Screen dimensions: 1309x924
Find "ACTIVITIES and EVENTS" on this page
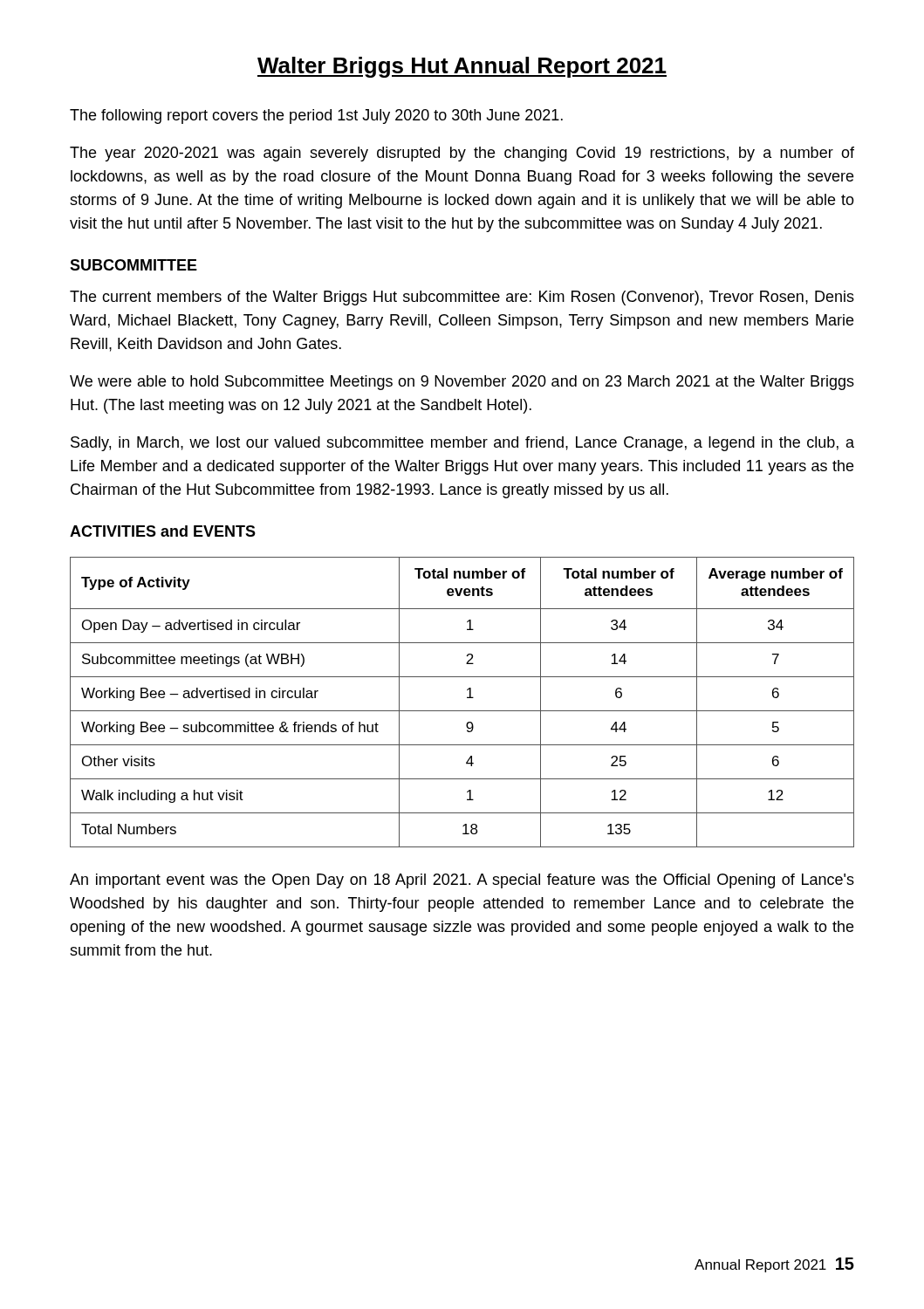point(163,531)
